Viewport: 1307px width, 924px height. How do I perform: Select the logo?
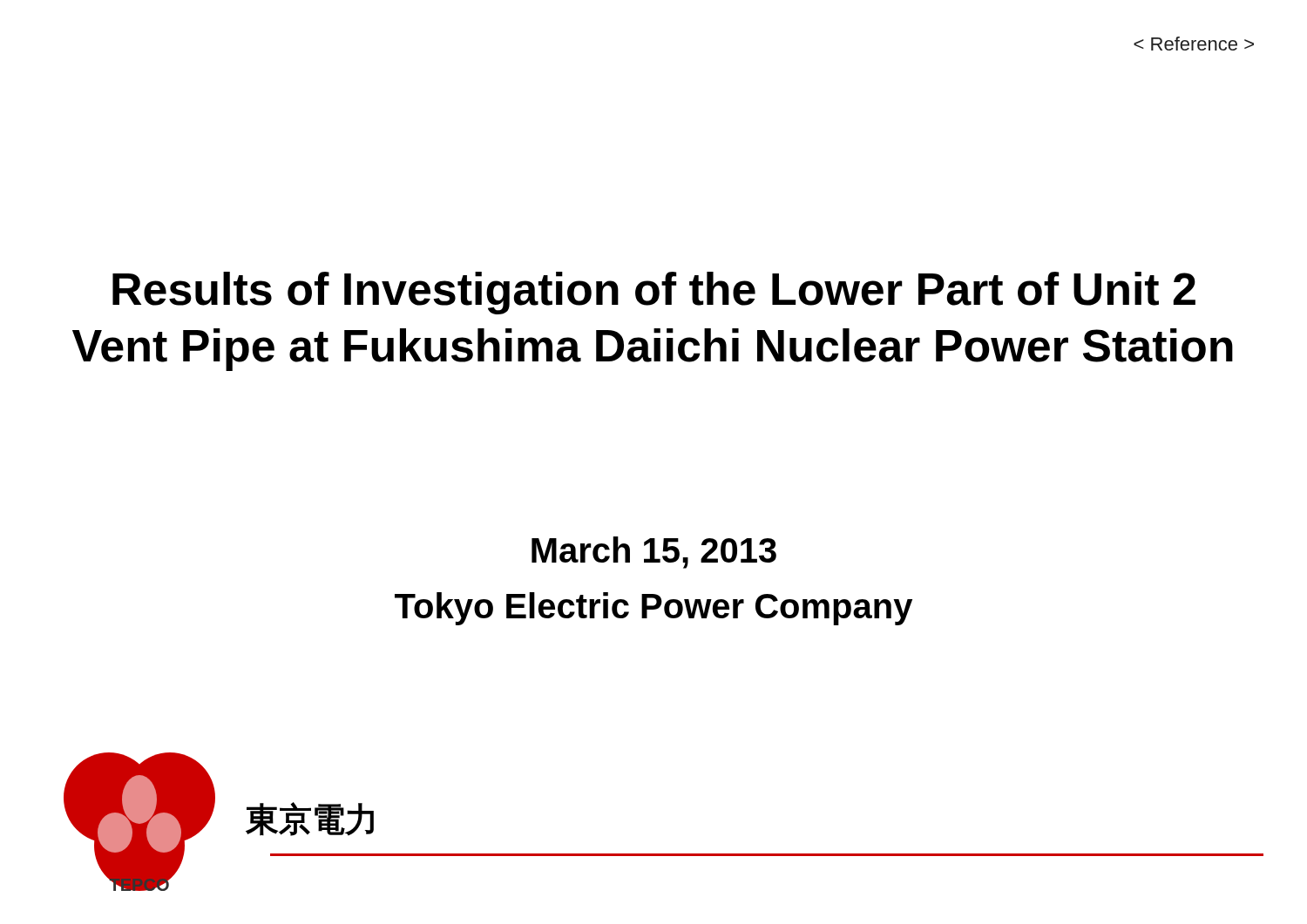tap(211, 819)
